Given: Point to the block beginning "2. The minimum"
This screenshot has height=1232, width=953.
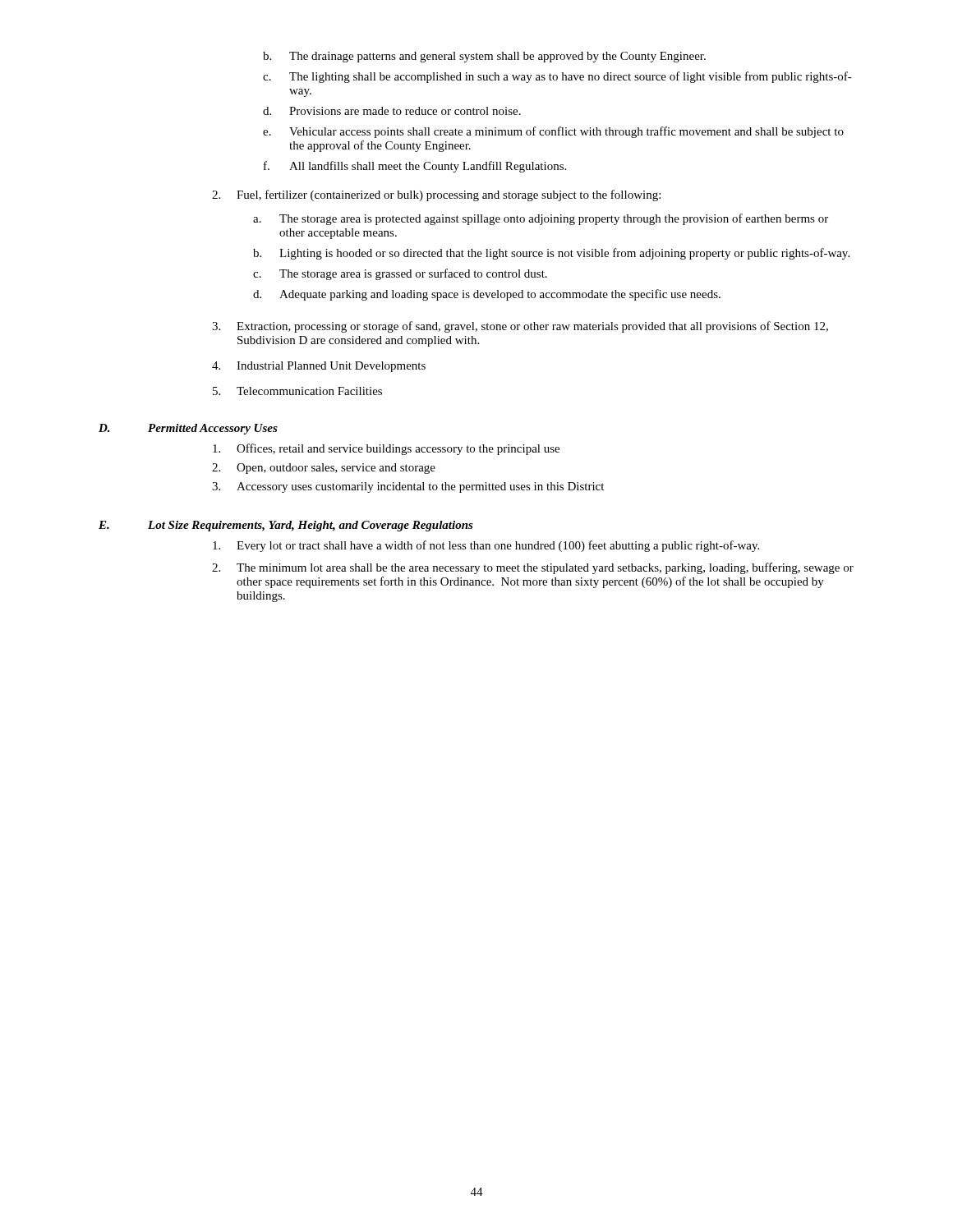Looking at the screenshot, I should [x=533, y=582].
